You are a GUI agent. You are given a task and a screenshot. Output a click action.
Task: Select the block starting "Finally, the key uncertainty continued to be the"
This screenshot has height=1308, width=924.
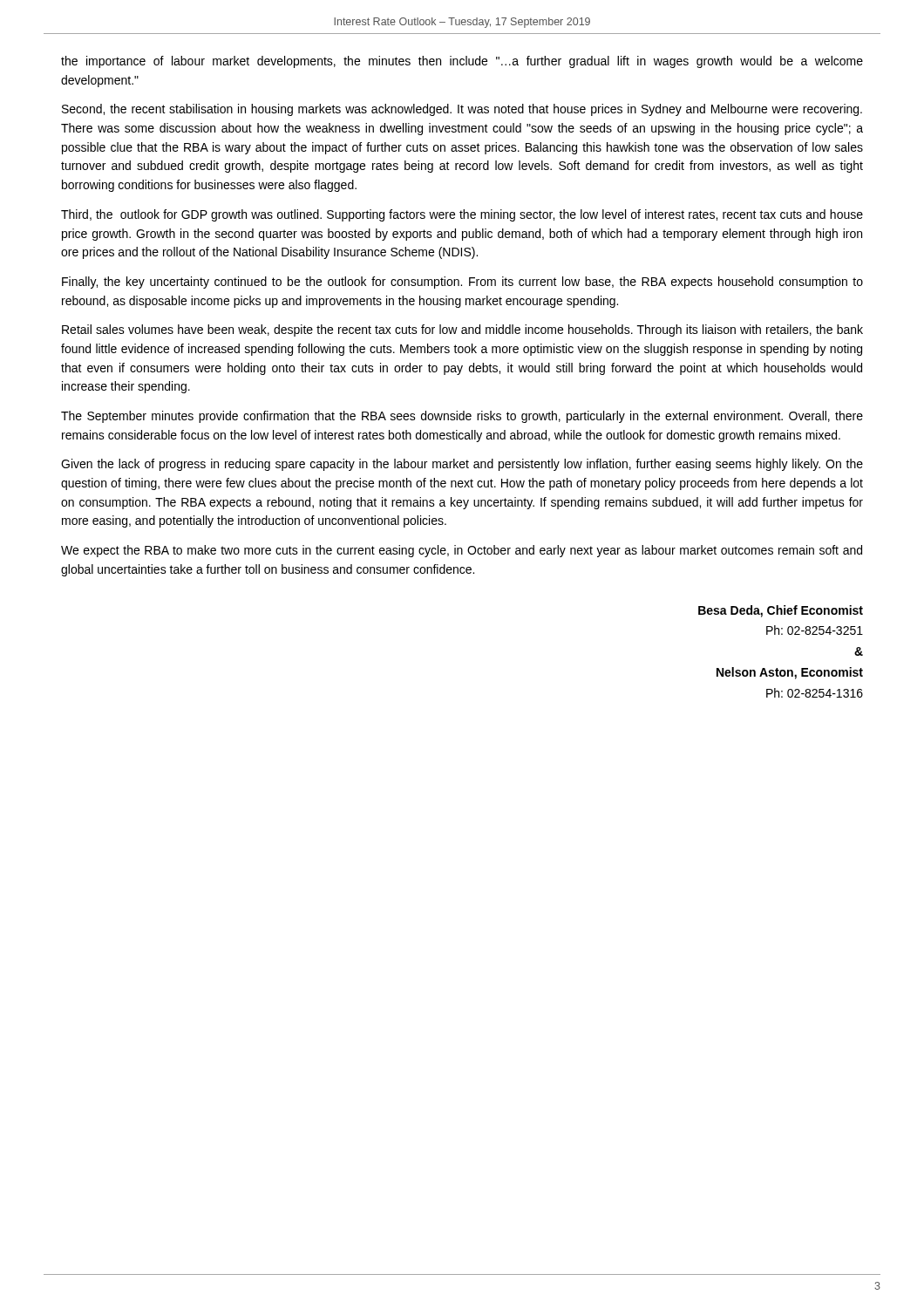tap(462, 291)
